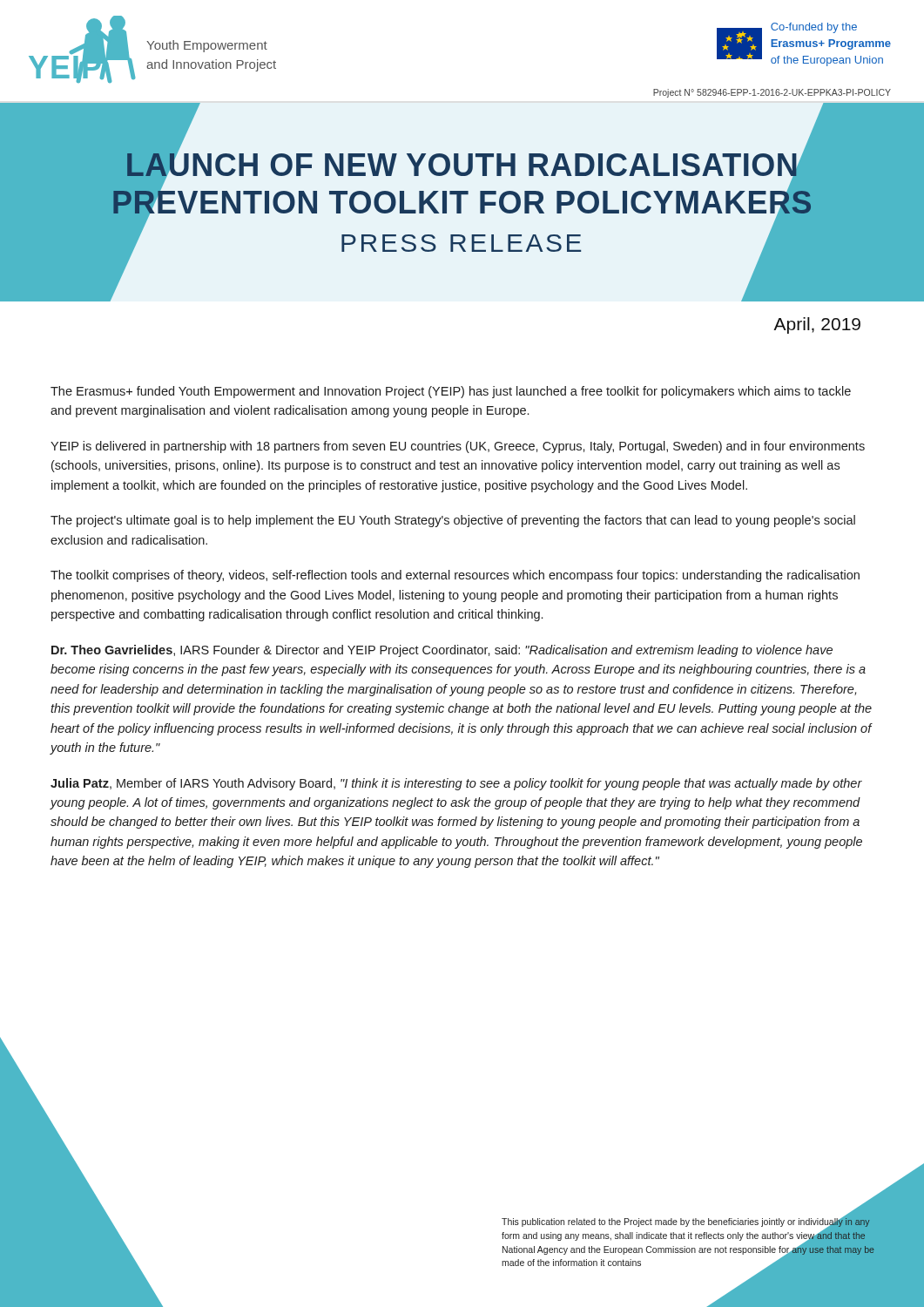Find "Project N° 582946-EPP-1-2016-2-UK-EPPKA3-PI-POLICY" on this page

[772, 92]
